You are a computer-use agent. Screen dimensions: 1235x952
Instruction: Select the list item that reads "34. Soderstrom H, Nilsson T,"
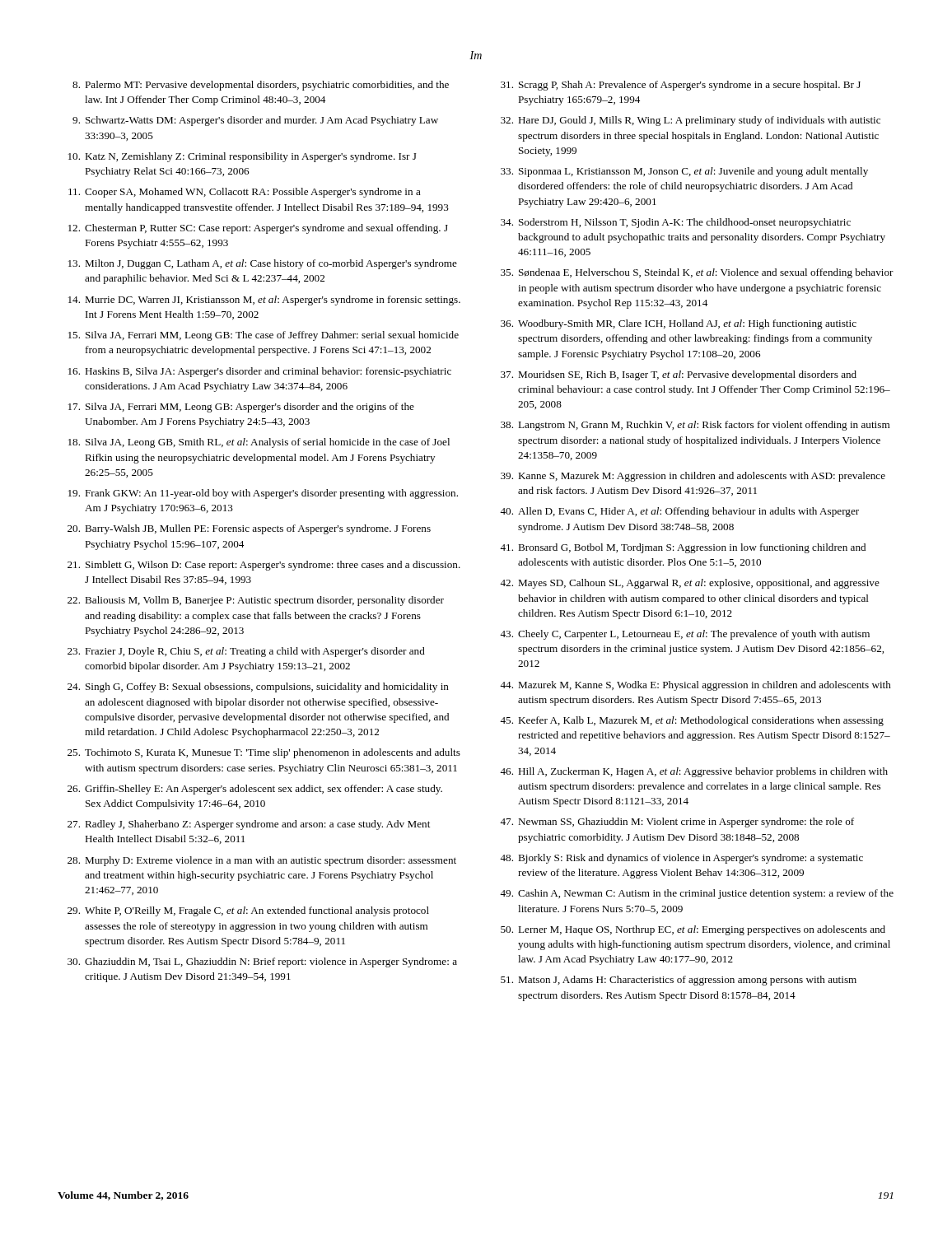[693, 237]
